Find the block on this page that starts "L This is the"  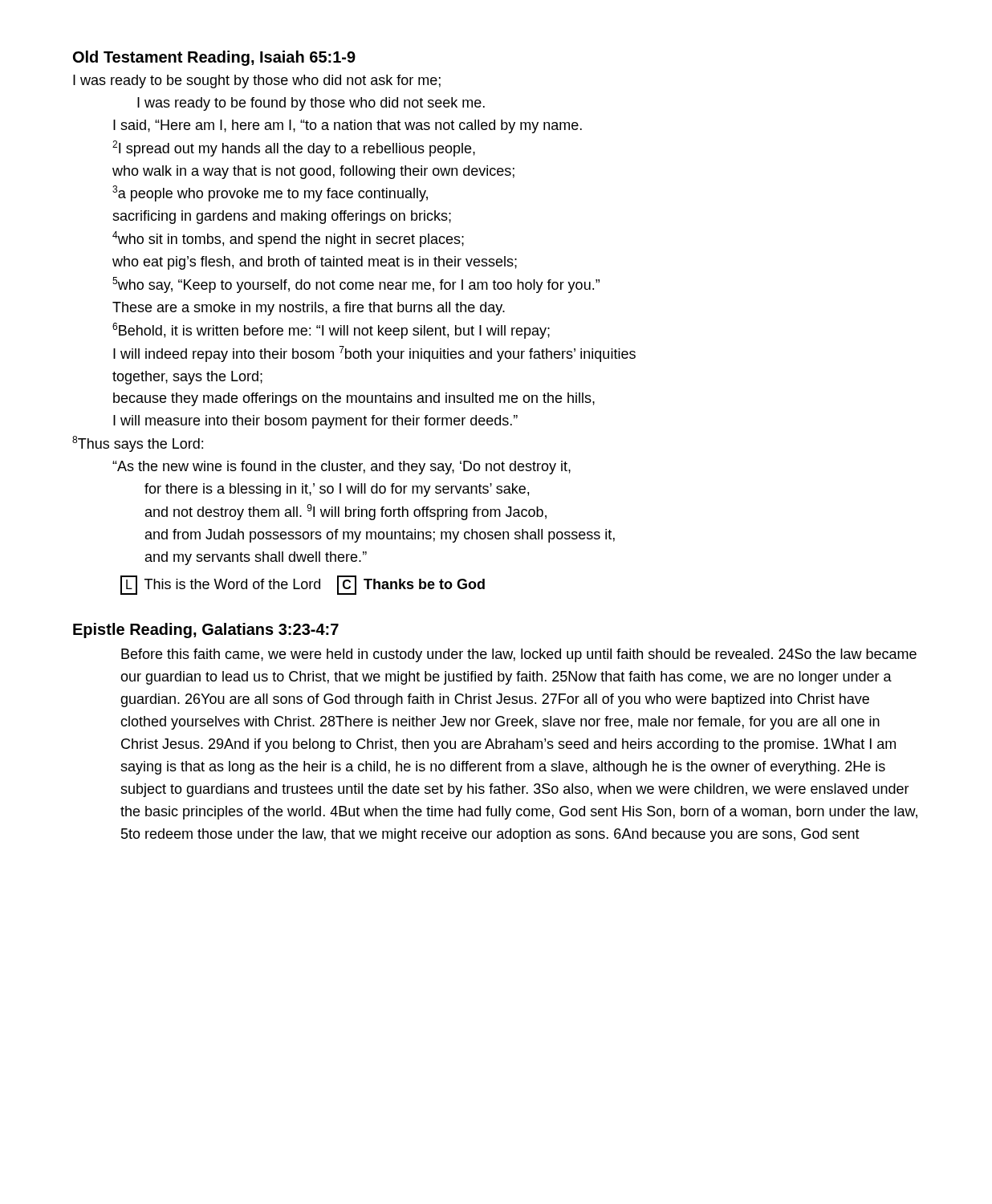coord(303,585)
